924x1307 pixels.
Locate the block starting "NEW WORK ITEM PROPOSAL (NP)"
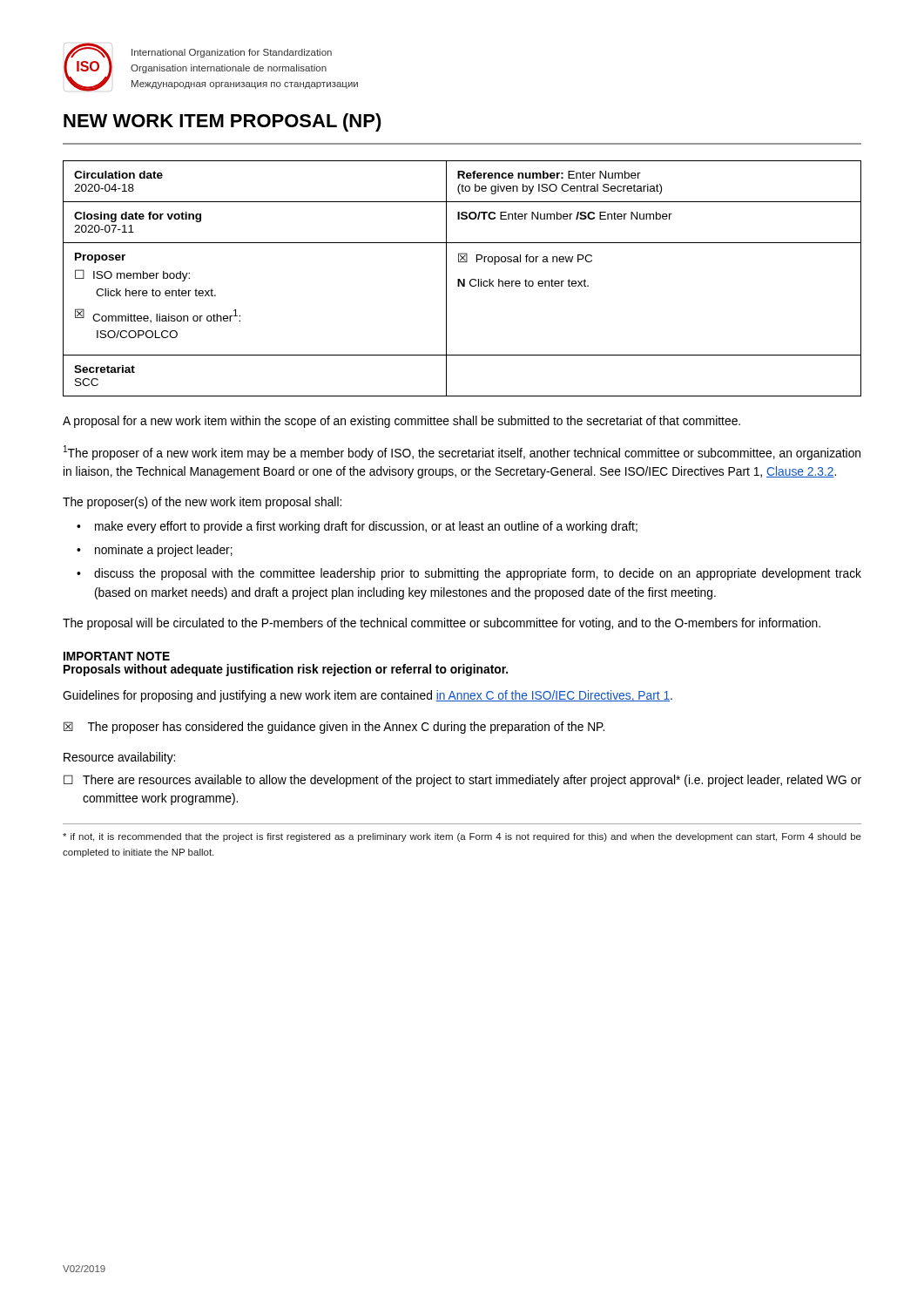[223, 122]
